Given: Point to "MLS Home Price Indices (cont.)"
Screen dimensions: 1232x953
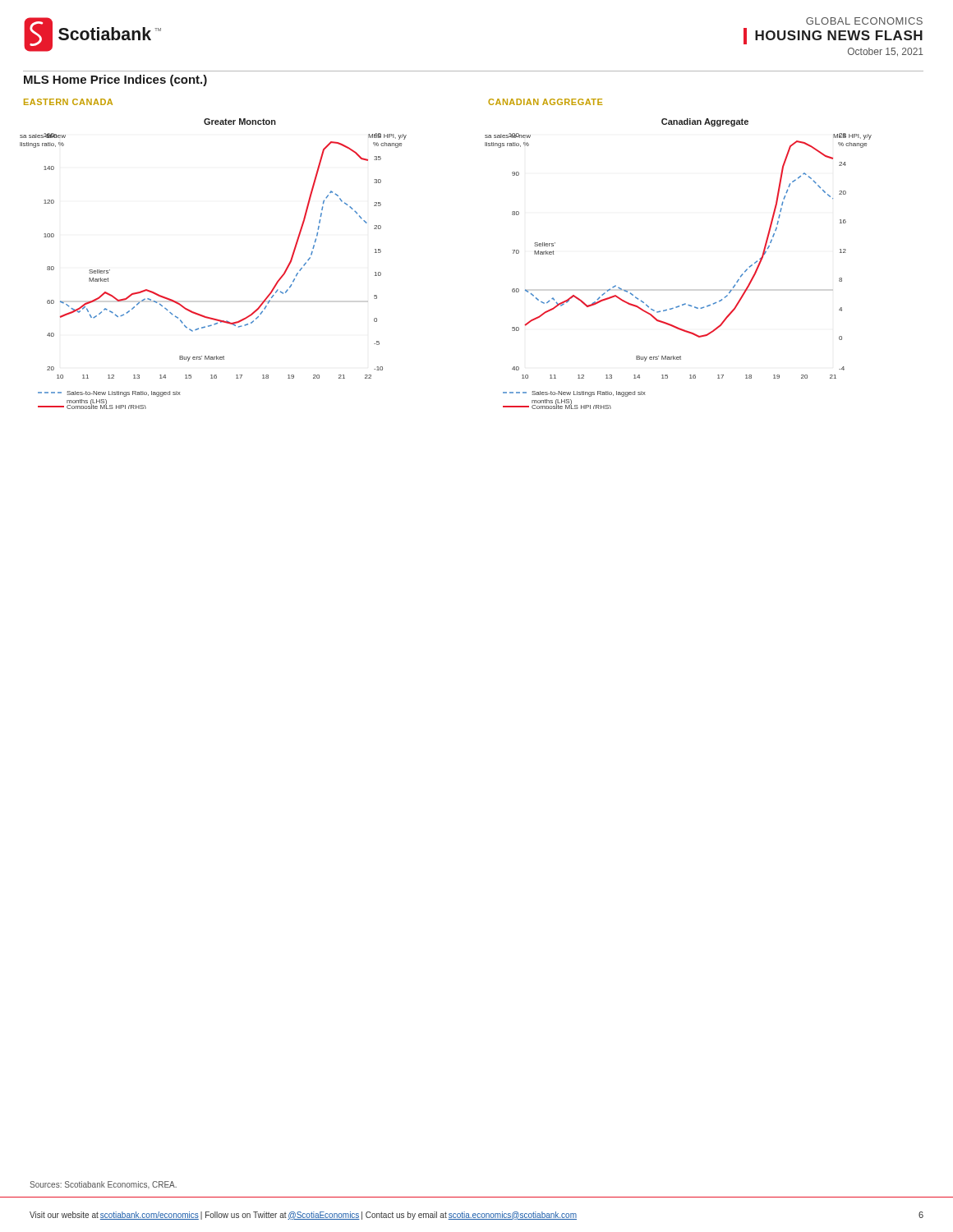Looking at the screenshot, I should (x=115, y=79).
